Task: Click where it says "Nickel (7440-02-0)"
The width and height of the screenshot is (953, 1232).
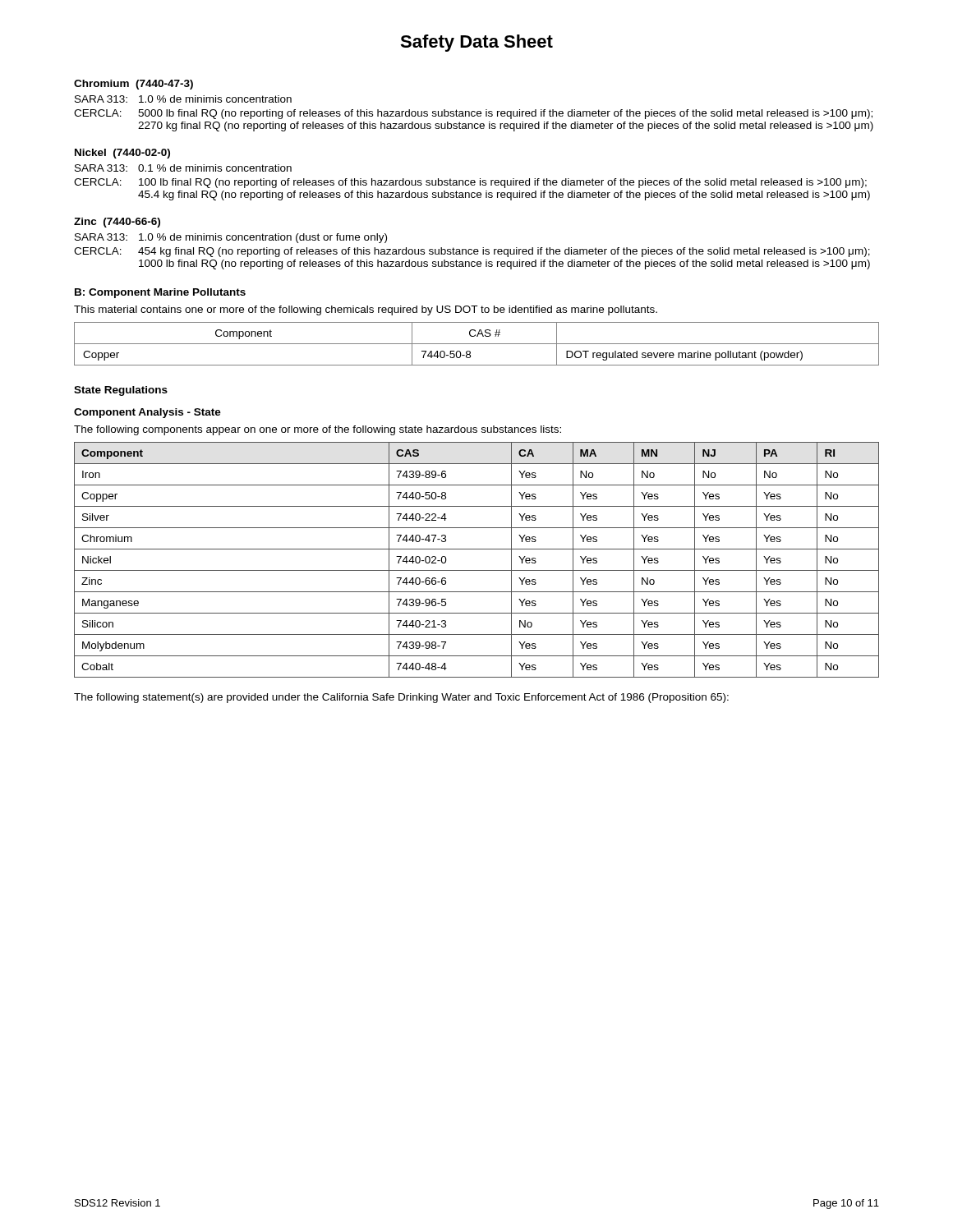Action: pyautogui.click(x=122, y=152)
